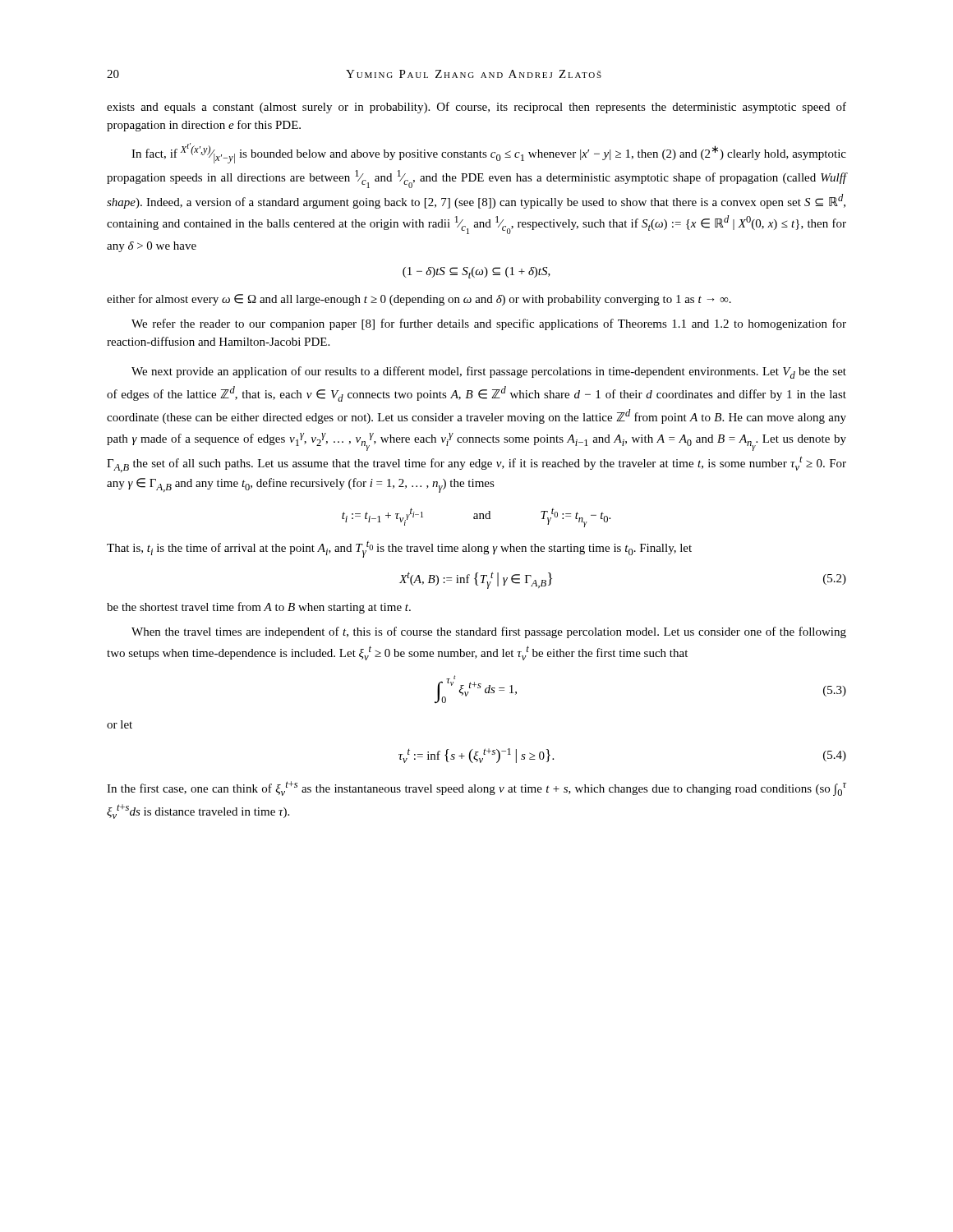
Task: Find the block on this page that starts "When the travel times are independent of"
Action: (476, 644)
